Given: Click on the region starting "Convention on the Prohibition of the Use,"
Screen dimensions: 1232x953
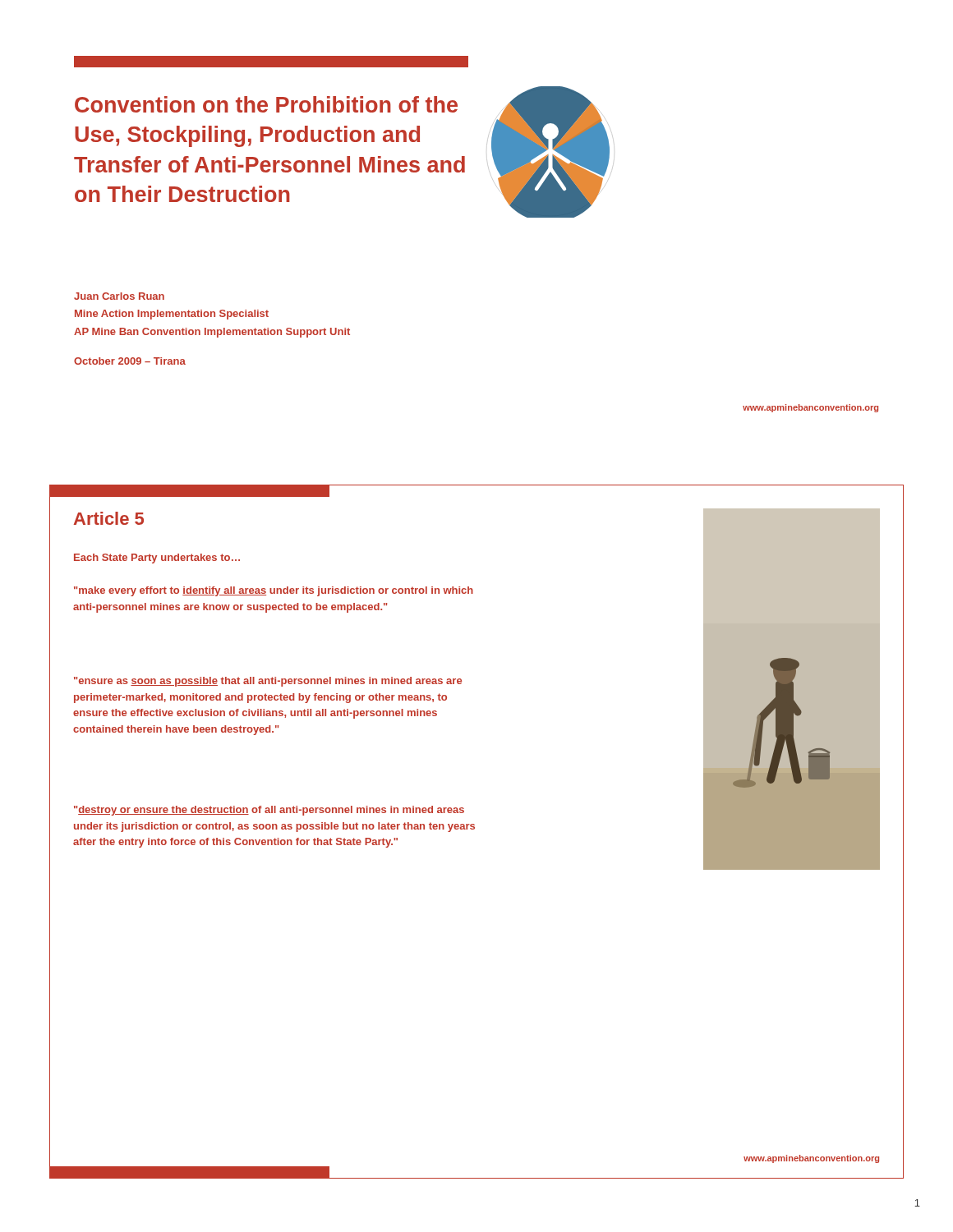Looking at the screenshot, I should coord(275,150).
